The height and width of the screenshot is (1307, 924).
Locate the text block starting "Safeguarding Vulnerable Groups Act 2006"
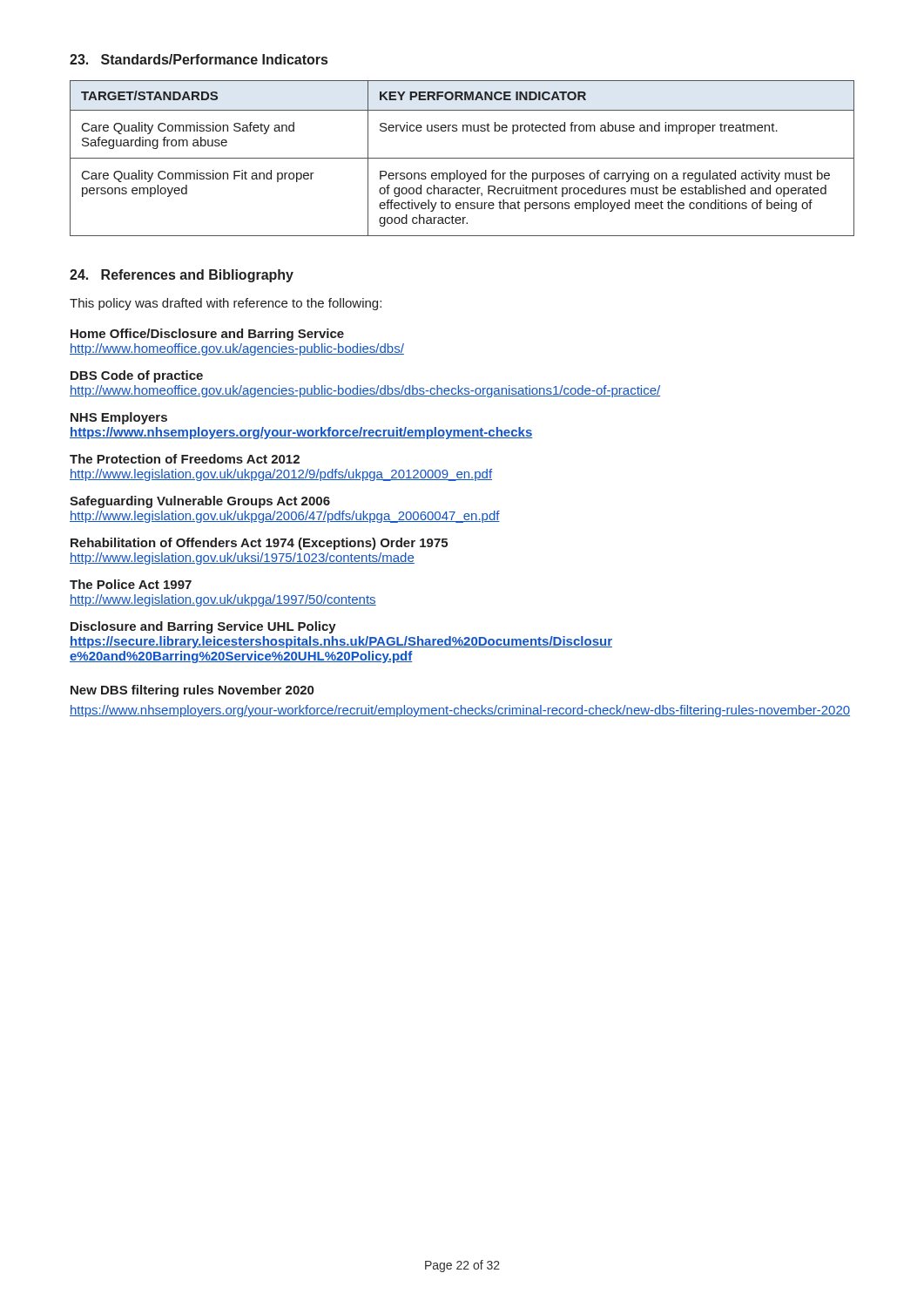(x=462, y=508)
